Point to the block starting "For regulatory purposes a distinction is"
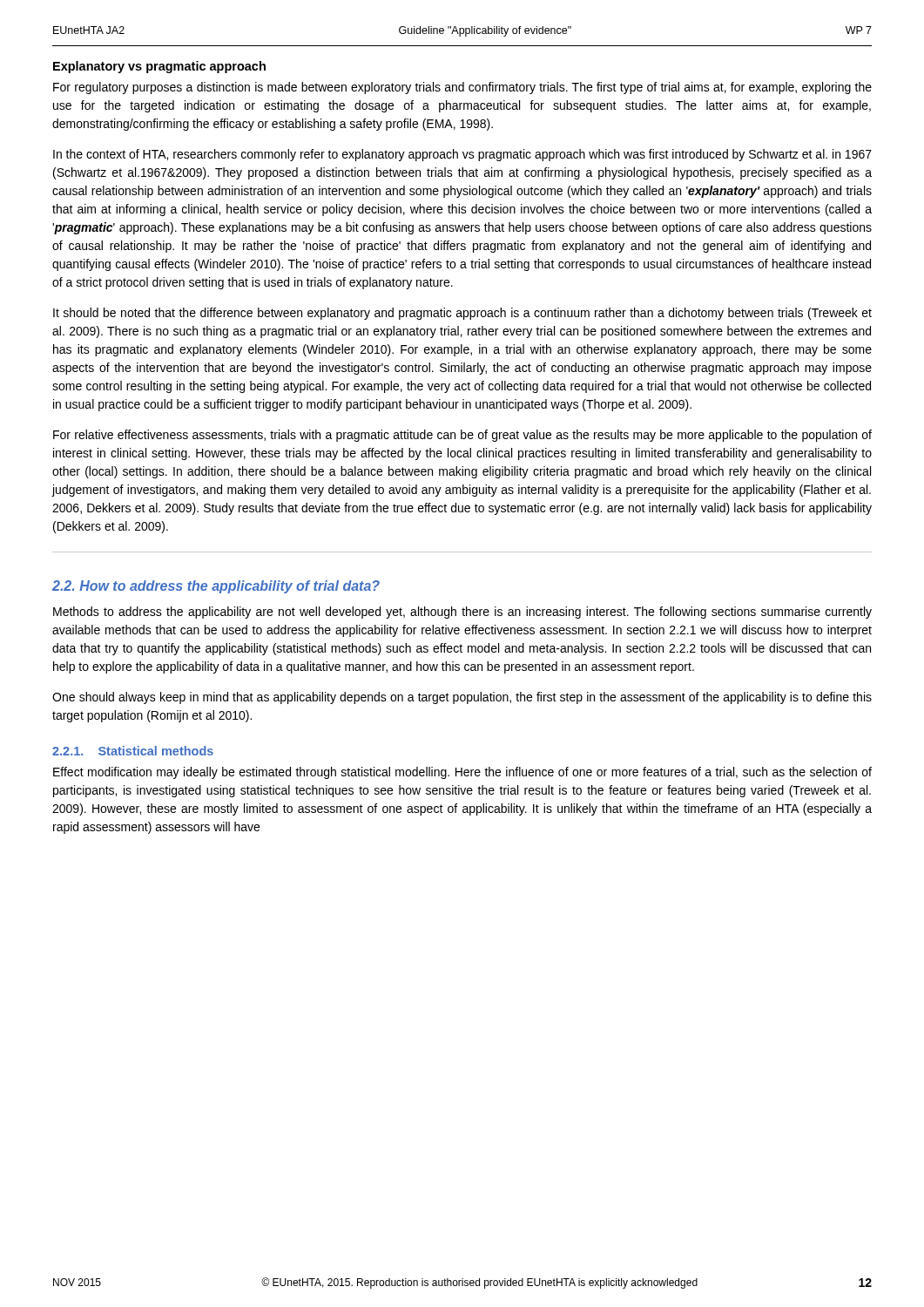The height and width of the screenshot is (1307, 924). pos(462,106)
